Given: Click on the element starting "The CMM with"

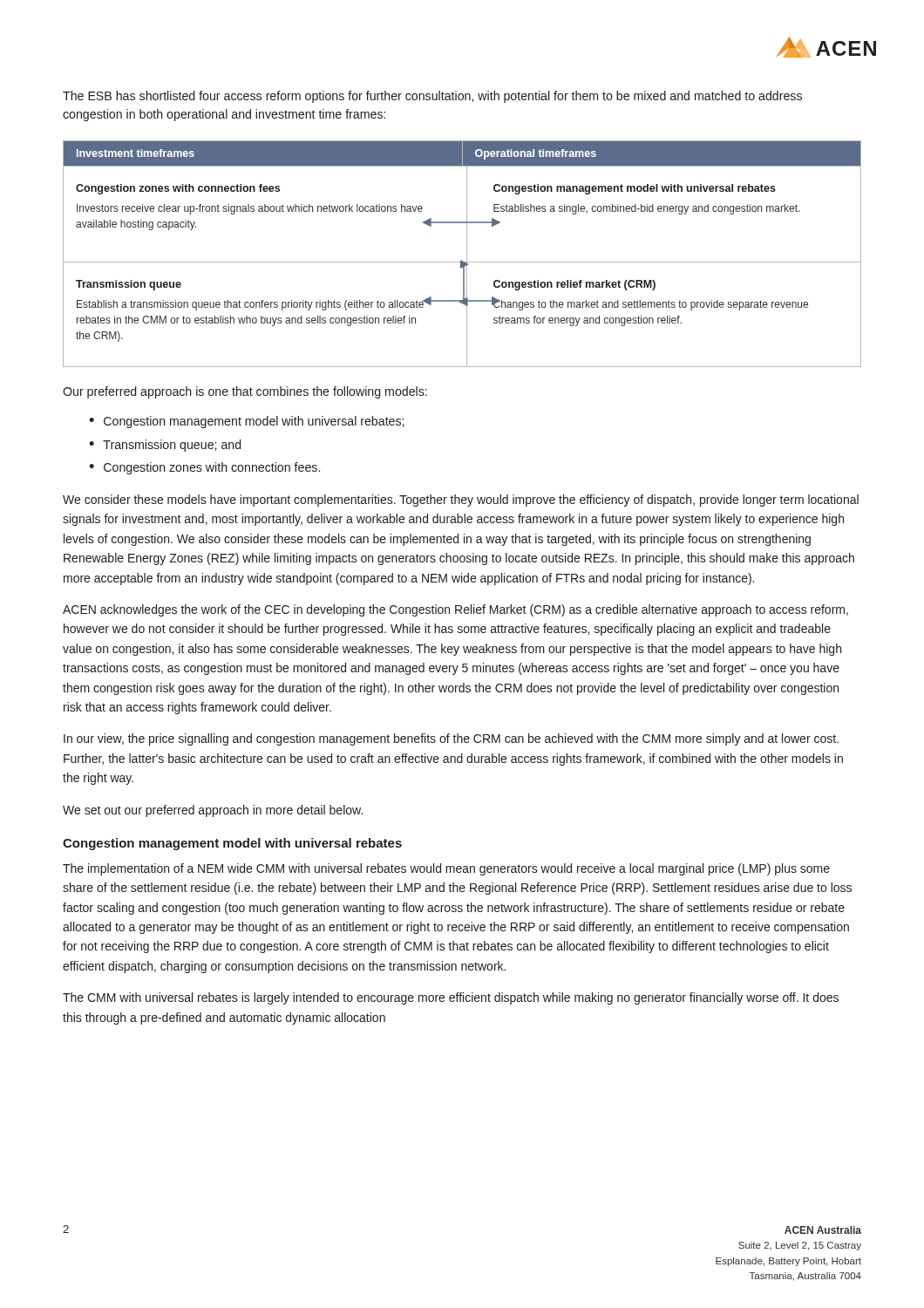Looking at the screenshot, I should coord(451,1008).
